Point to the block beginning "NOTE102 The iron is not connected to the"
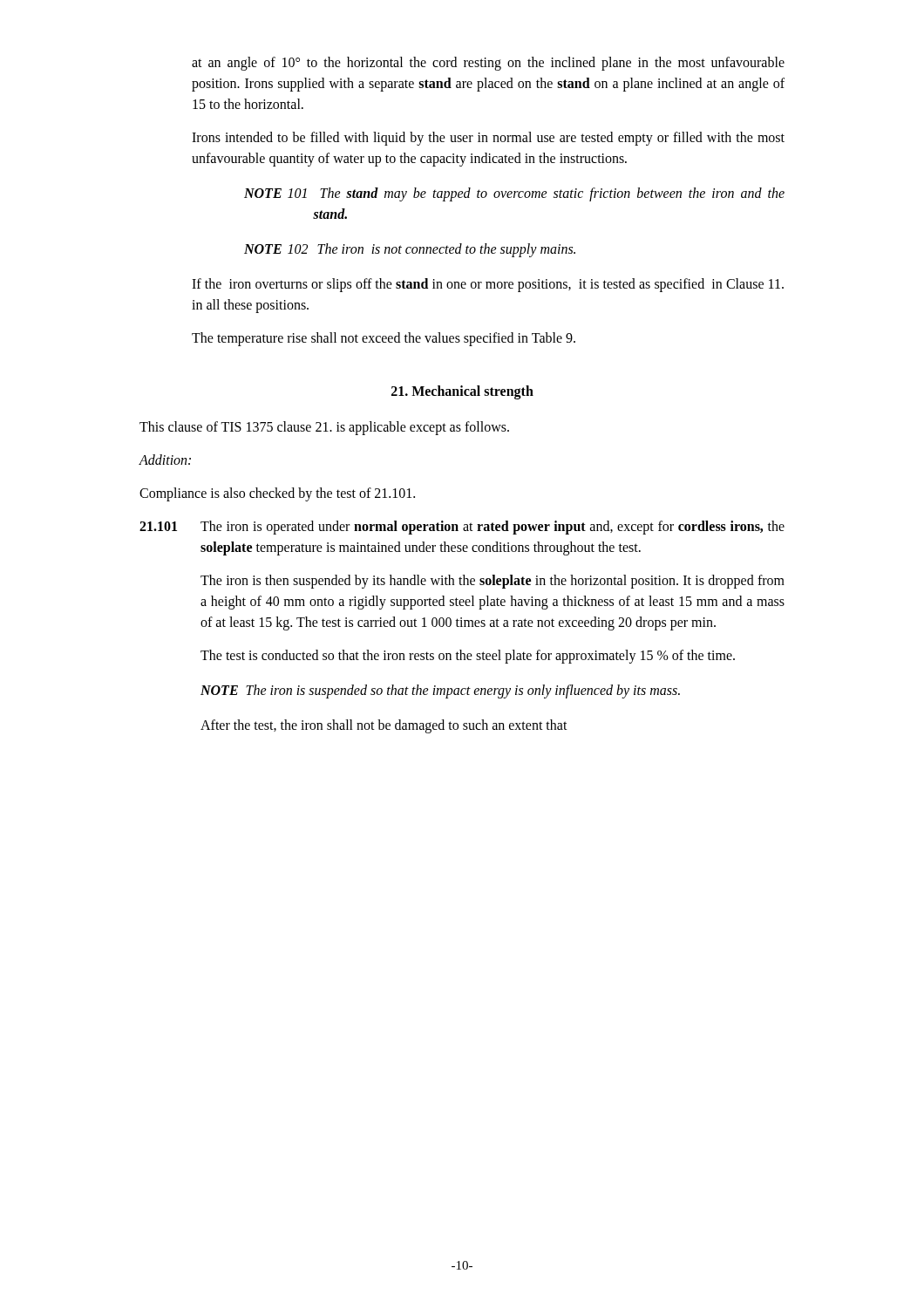The width and height of the screenshot is (924, 1308). 514,249
